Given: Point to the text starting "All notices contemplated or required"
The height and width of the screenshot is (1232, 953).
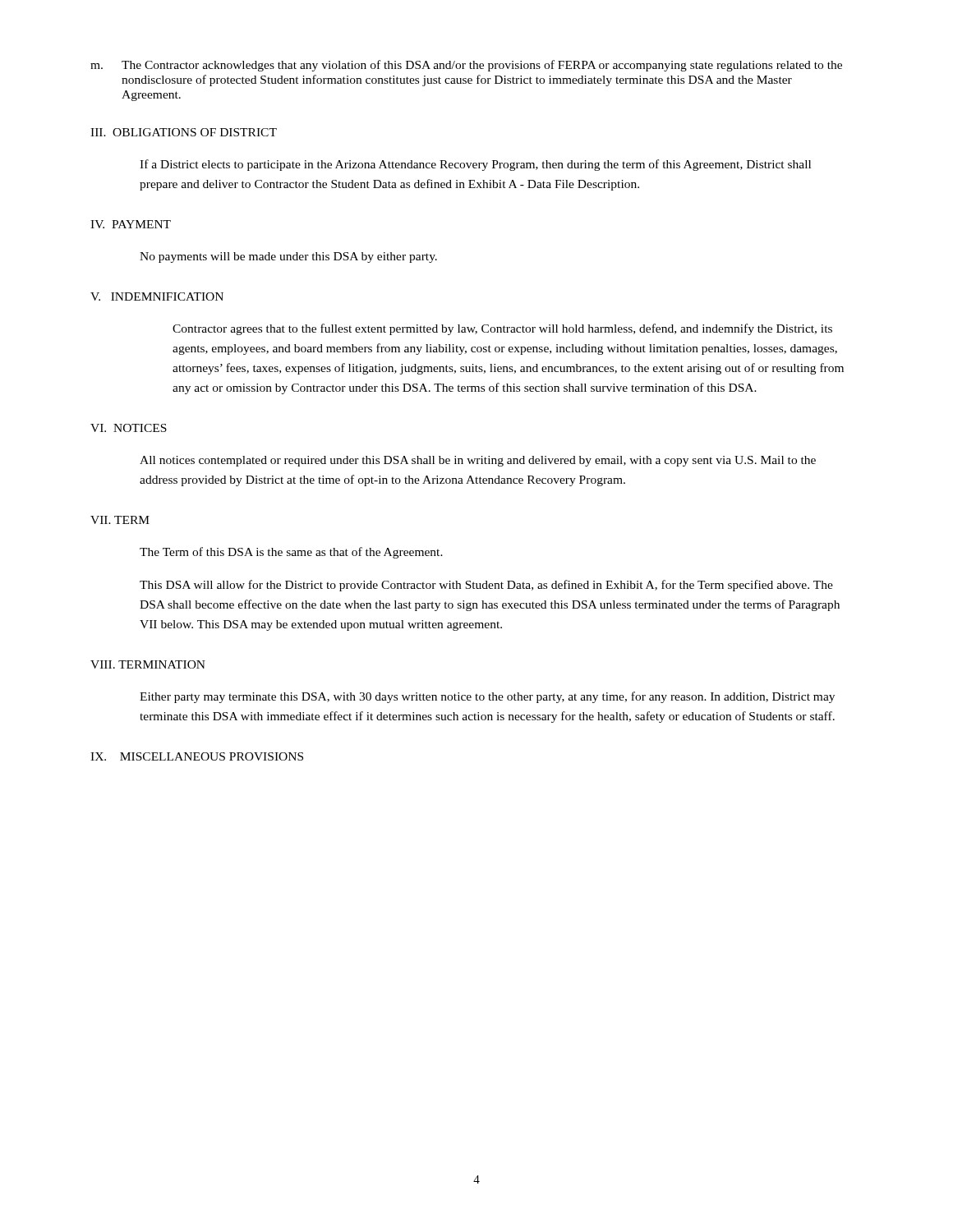Looking at the screenshot, I should (x=493, y=470).
